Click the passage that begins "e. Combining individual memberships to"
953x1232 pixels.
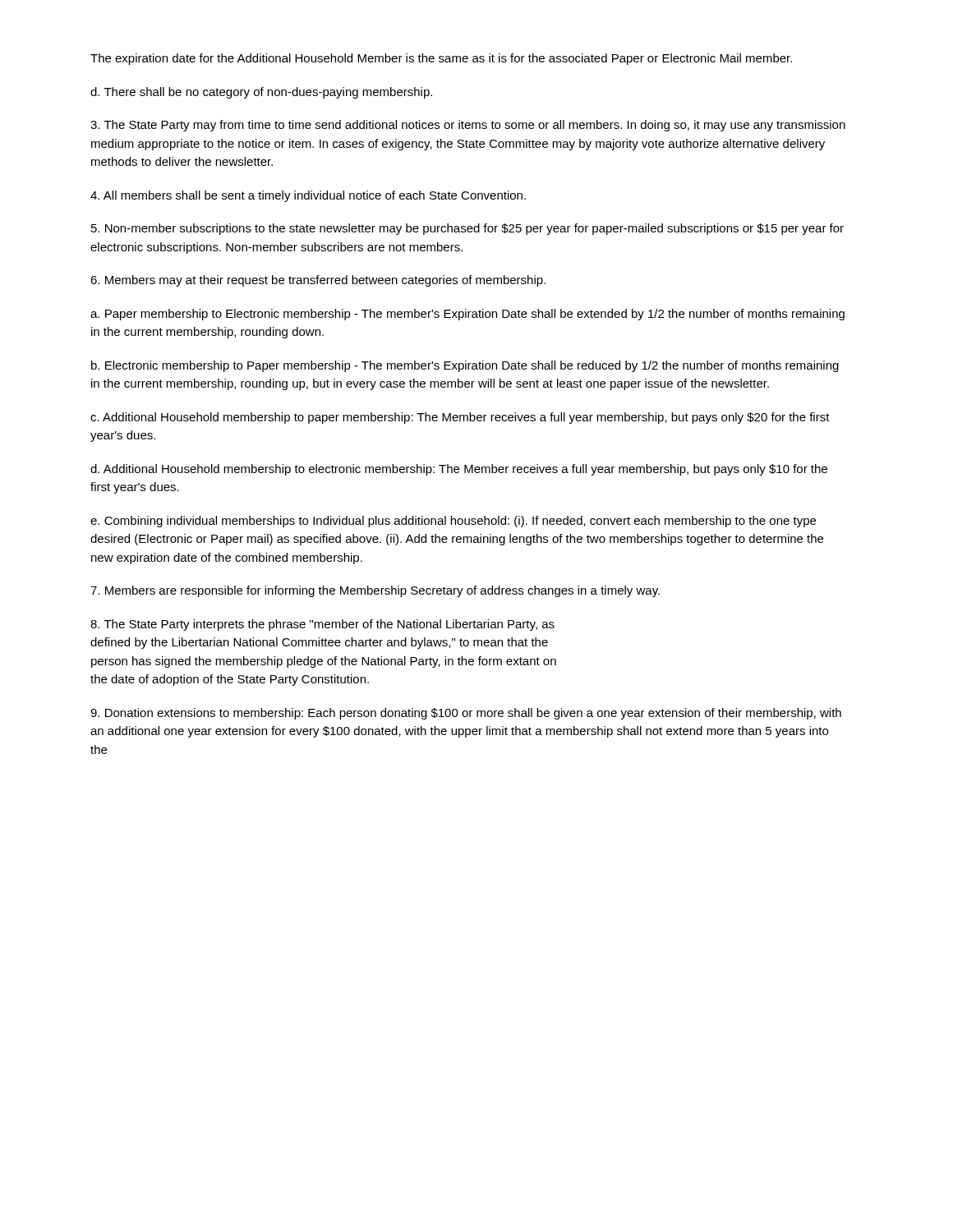pos(457,538)
